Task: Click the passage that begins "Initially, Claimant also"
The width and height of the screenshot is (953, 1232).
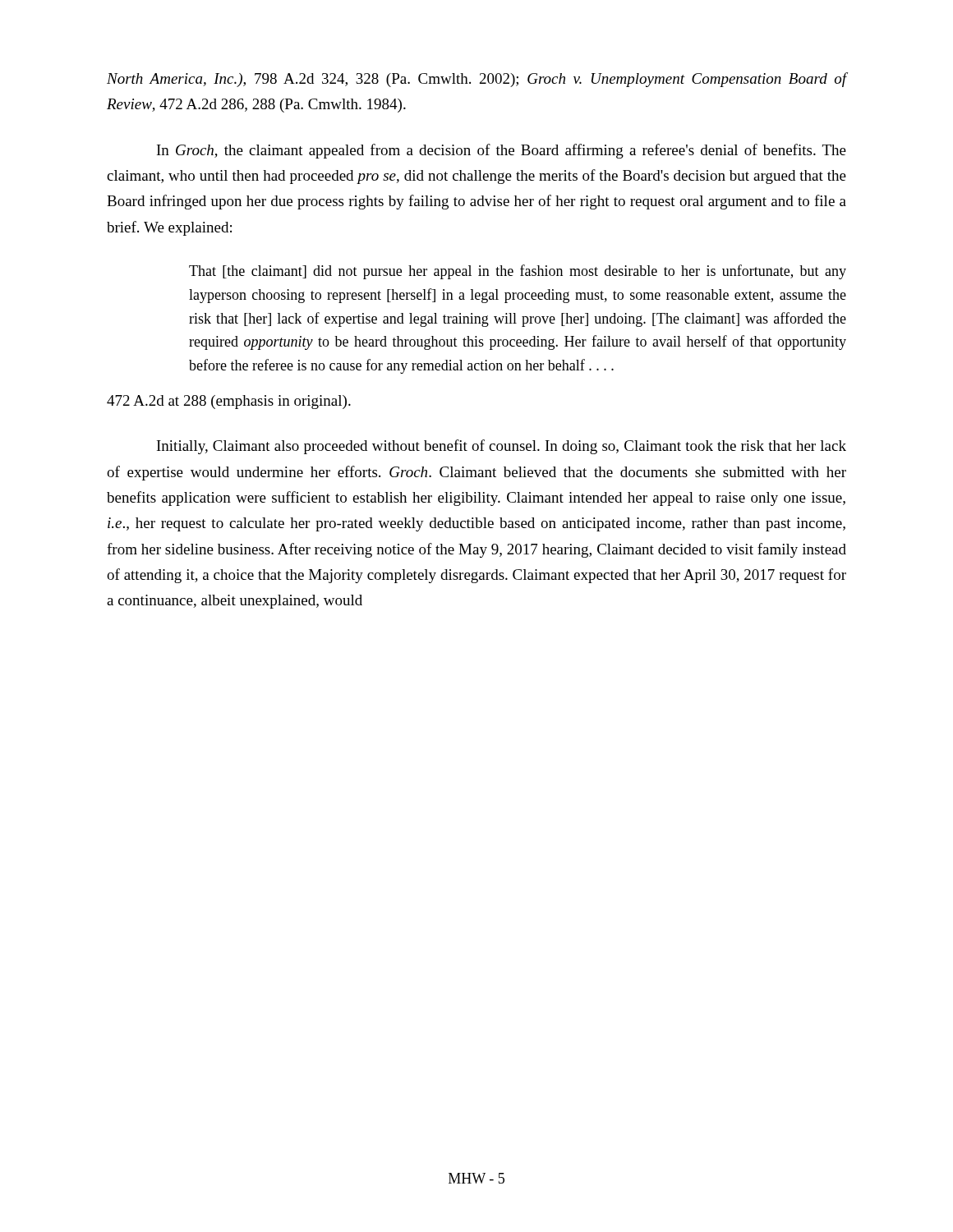Action: (476, 523)
